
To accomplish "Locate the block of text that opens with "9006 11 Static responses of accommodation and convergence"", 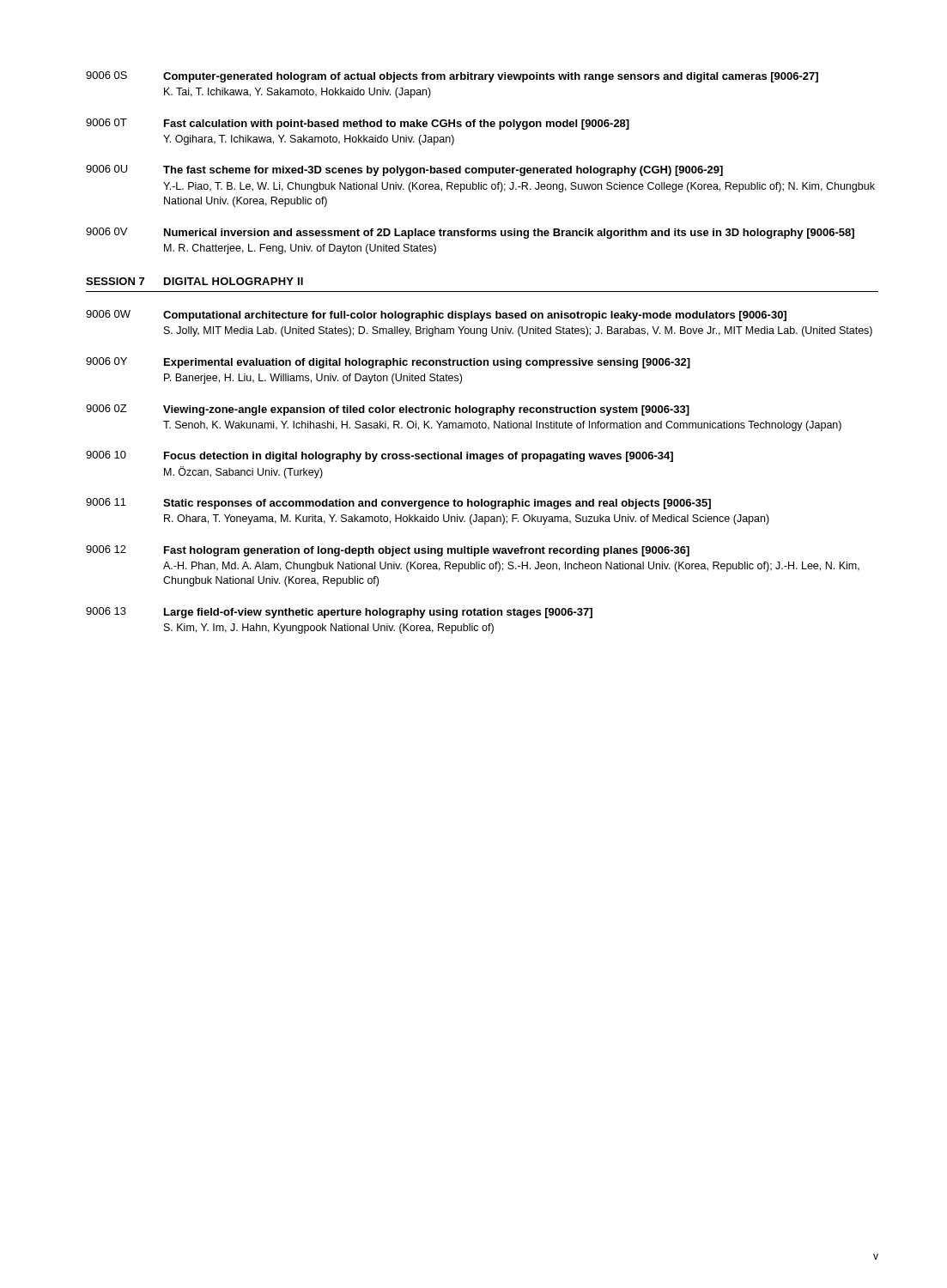I will [x=482, y=511].
